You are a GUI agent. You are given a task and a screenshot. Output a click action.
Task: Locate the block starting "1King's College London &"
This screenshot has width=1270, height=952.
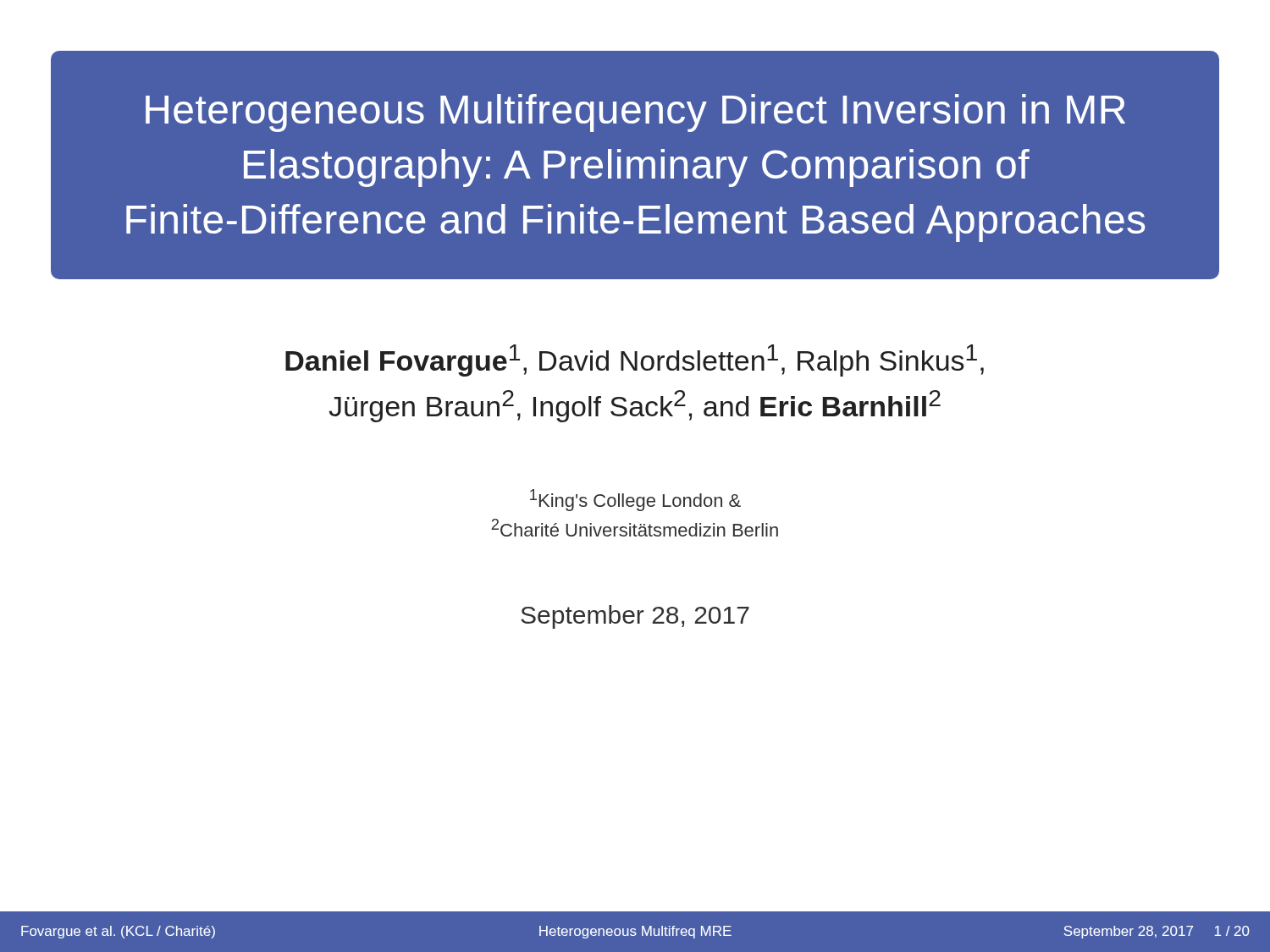[635, 514]
